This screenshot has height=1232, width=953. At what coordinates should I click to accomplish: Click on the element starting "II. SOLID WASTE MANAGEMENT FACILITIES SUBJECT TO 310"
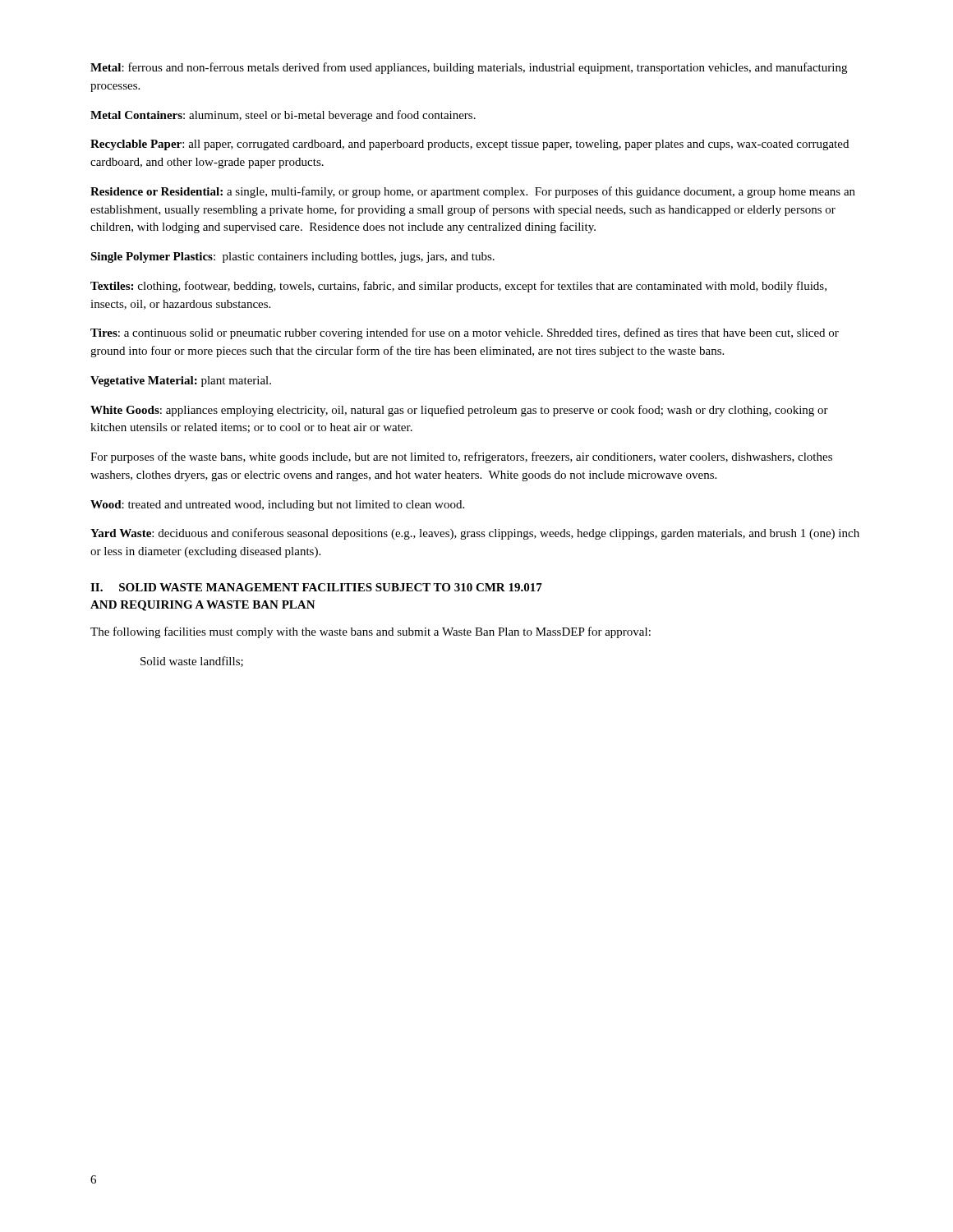pos(316,596)
